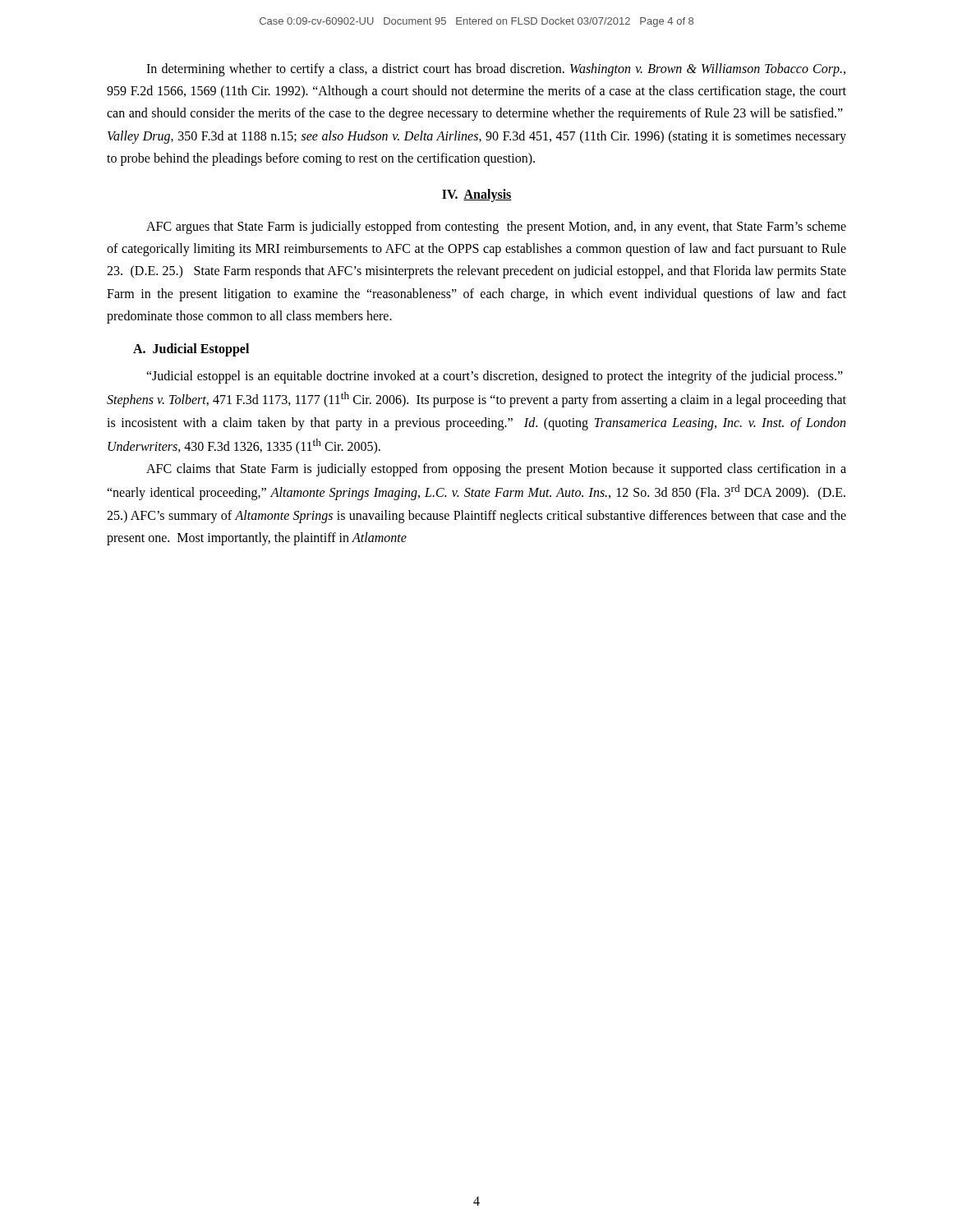Find the element starting "AFC claims that State"
Image resolution: width=953 pixels, height=1232 pixels.
coord(476,503)
